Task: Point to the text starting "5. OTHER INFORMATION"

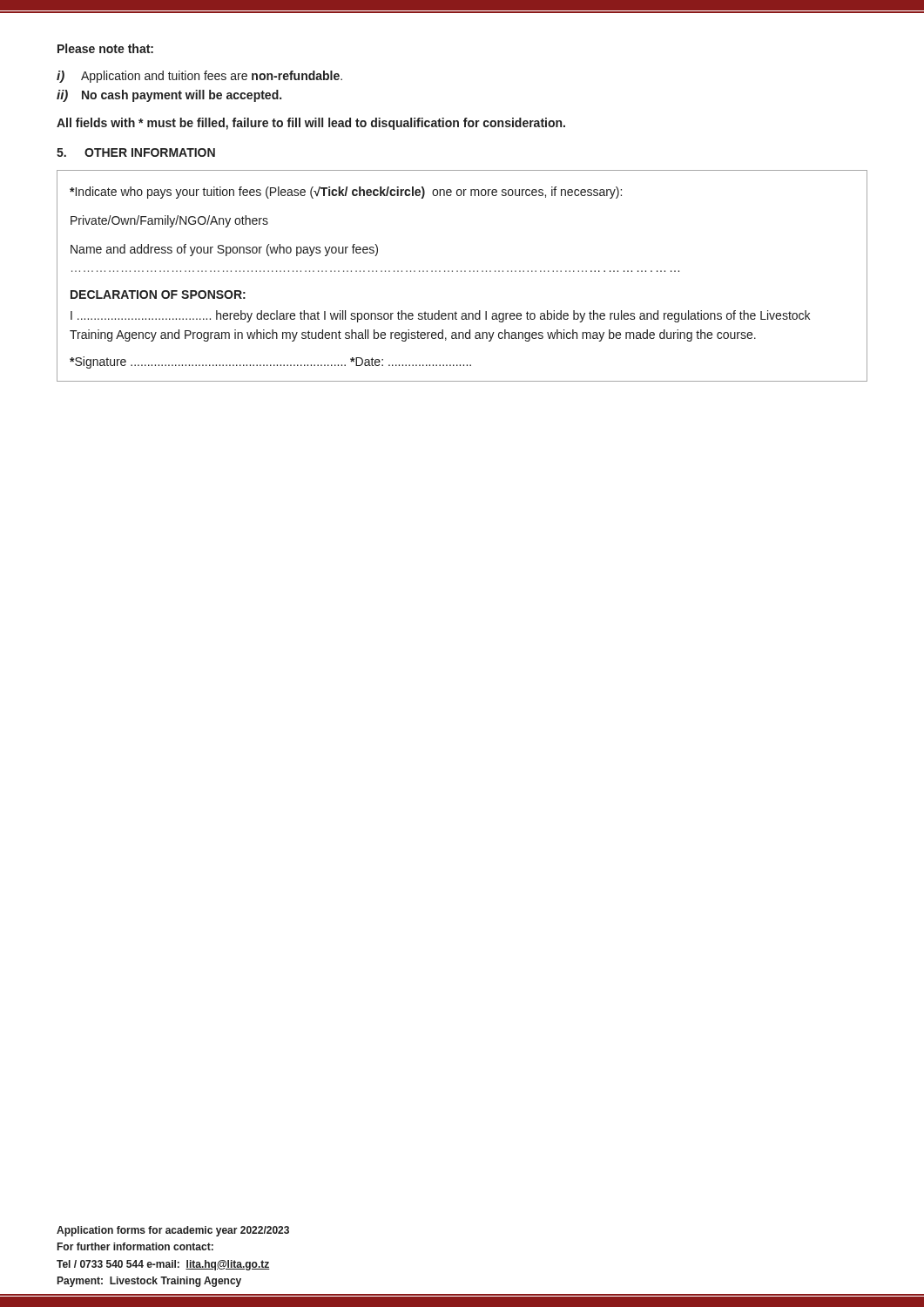Action: pos(136,152)
